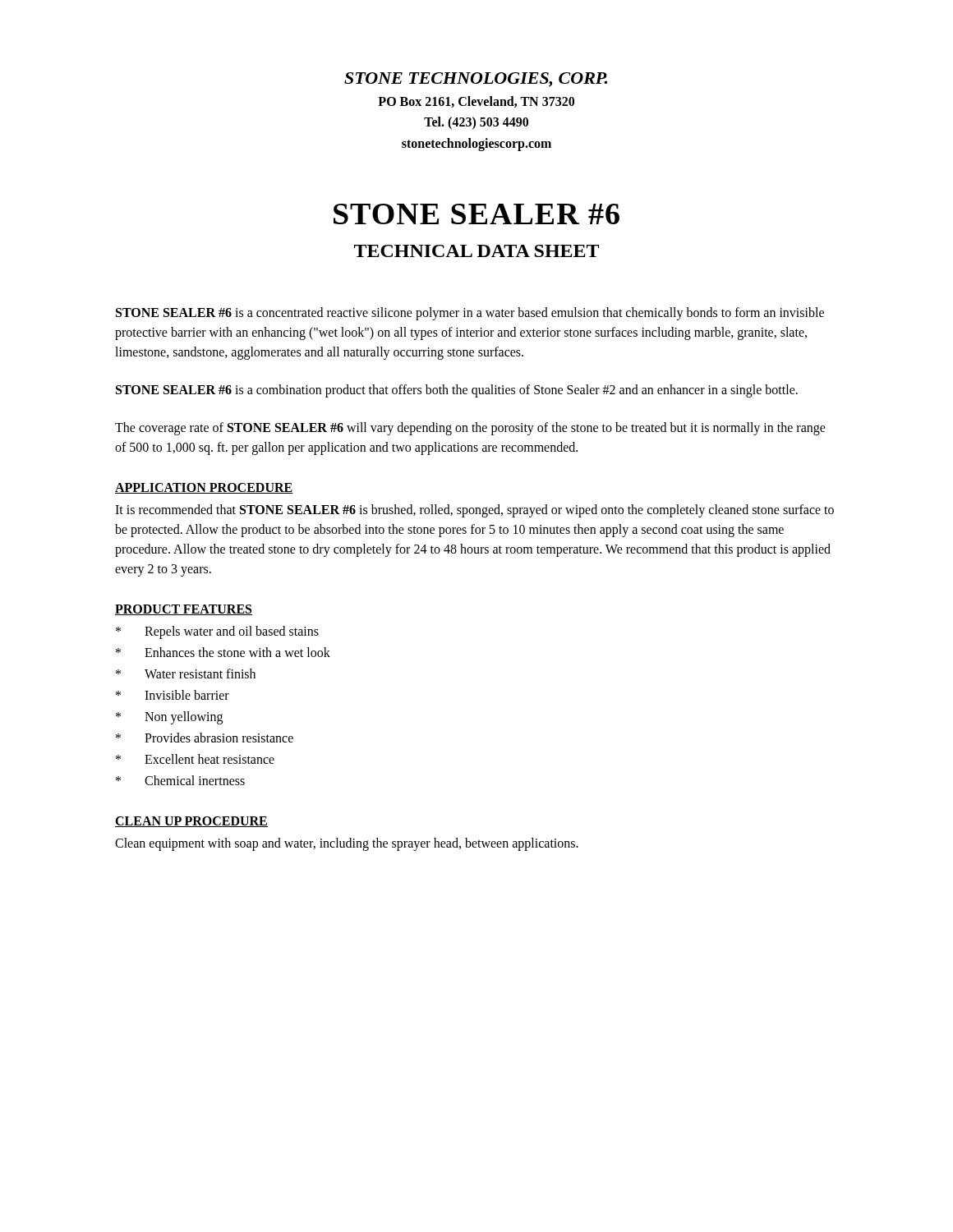Click the passage that begins "STONE SEALER #6 is a combination"
The height and width of the screenshot is (1232, 953).
pos(457,389)
